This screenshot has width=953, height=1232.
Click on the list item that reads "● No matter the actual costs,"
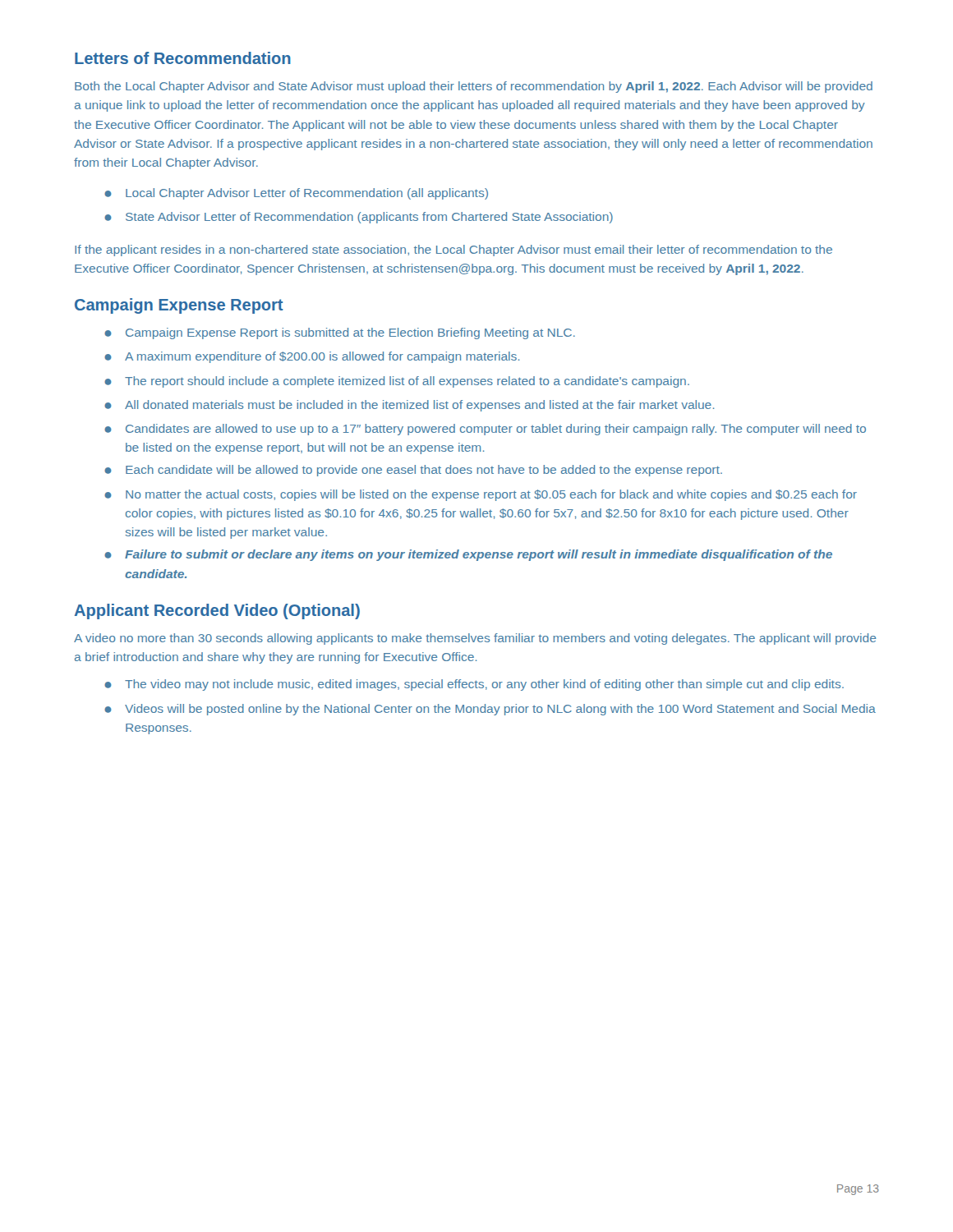(x=491, y=513)
